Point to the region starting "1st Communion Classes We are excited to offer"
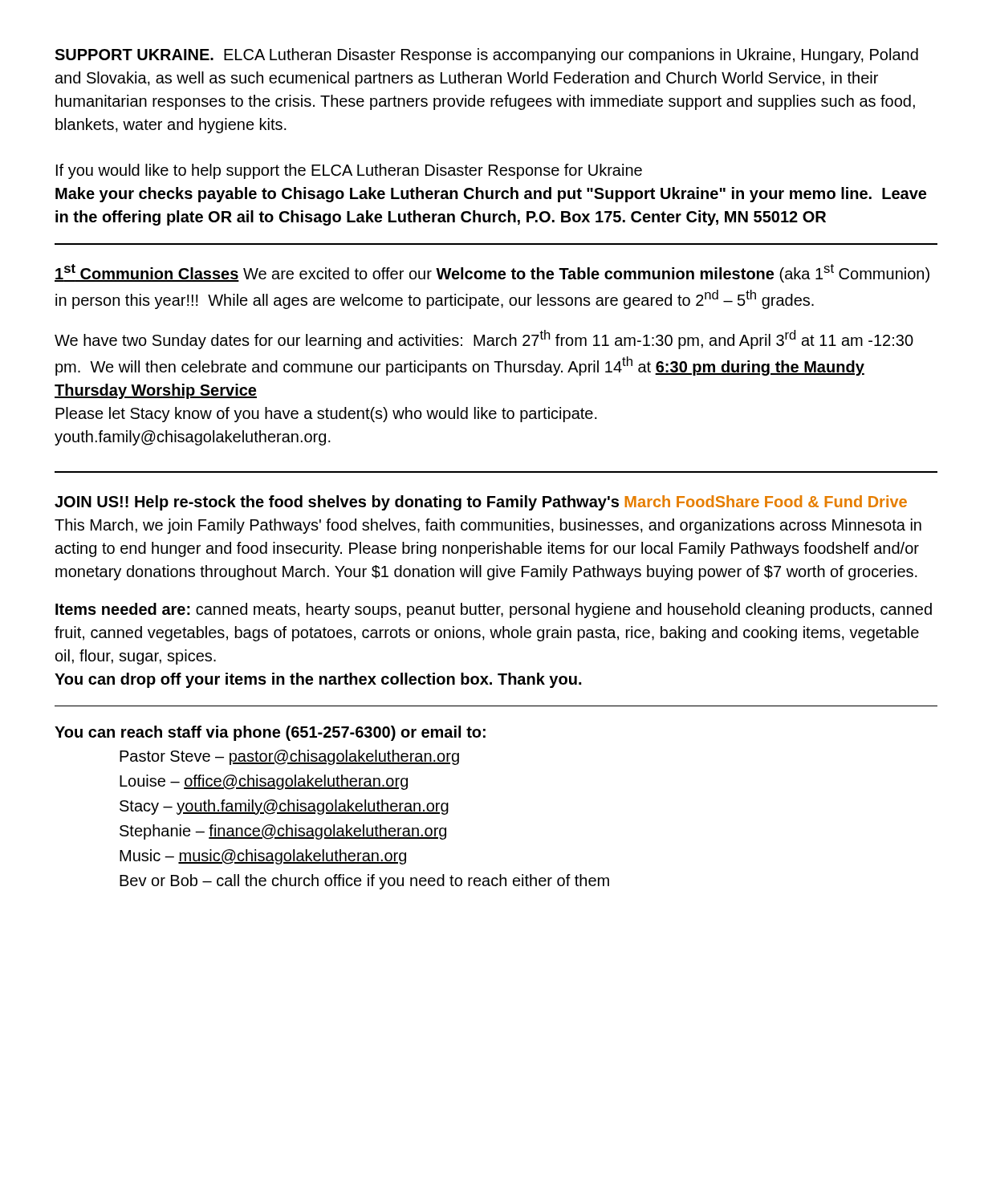 (x=492, y=285)
